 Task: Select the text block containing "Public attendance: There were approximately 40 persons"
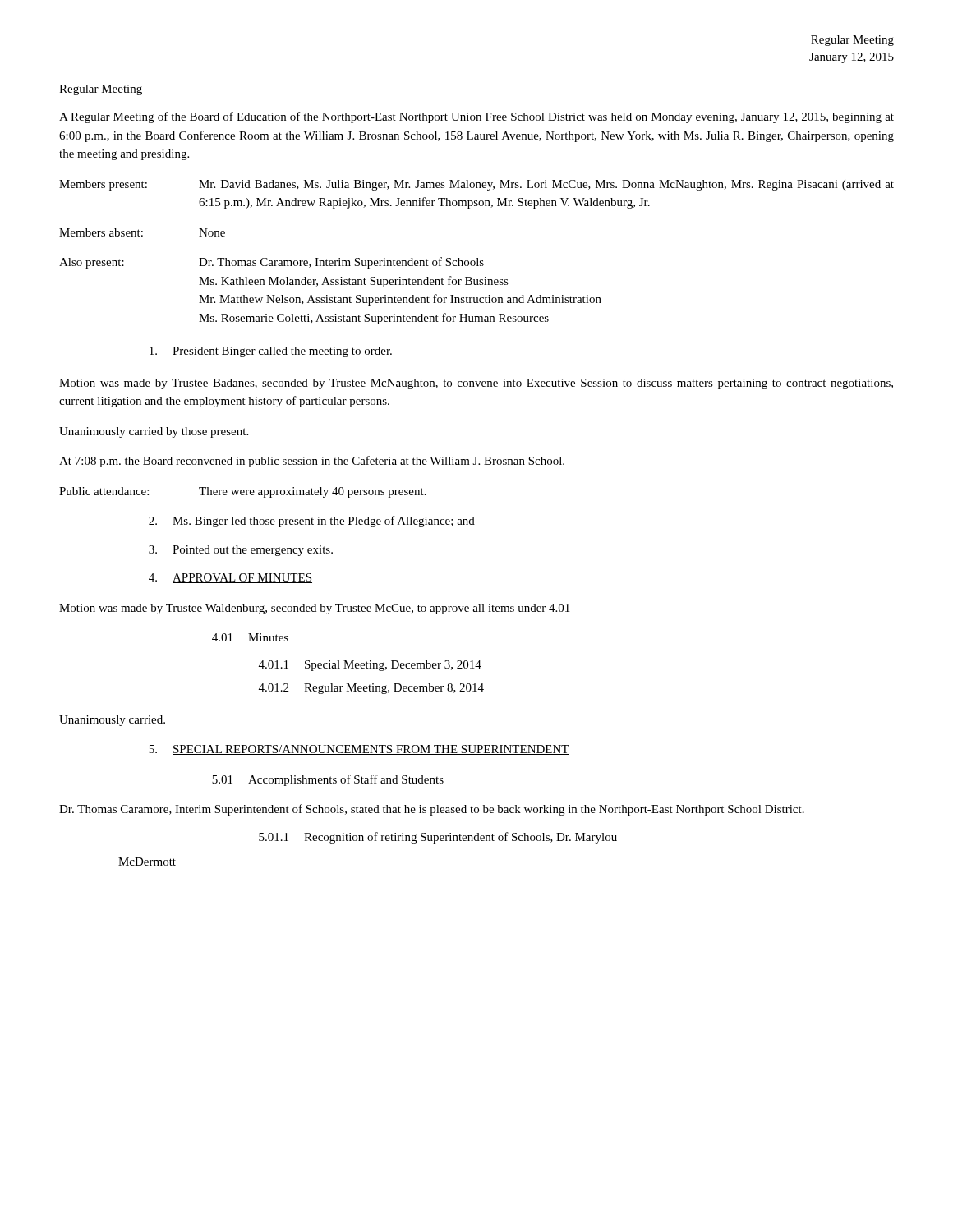(243, 492)
